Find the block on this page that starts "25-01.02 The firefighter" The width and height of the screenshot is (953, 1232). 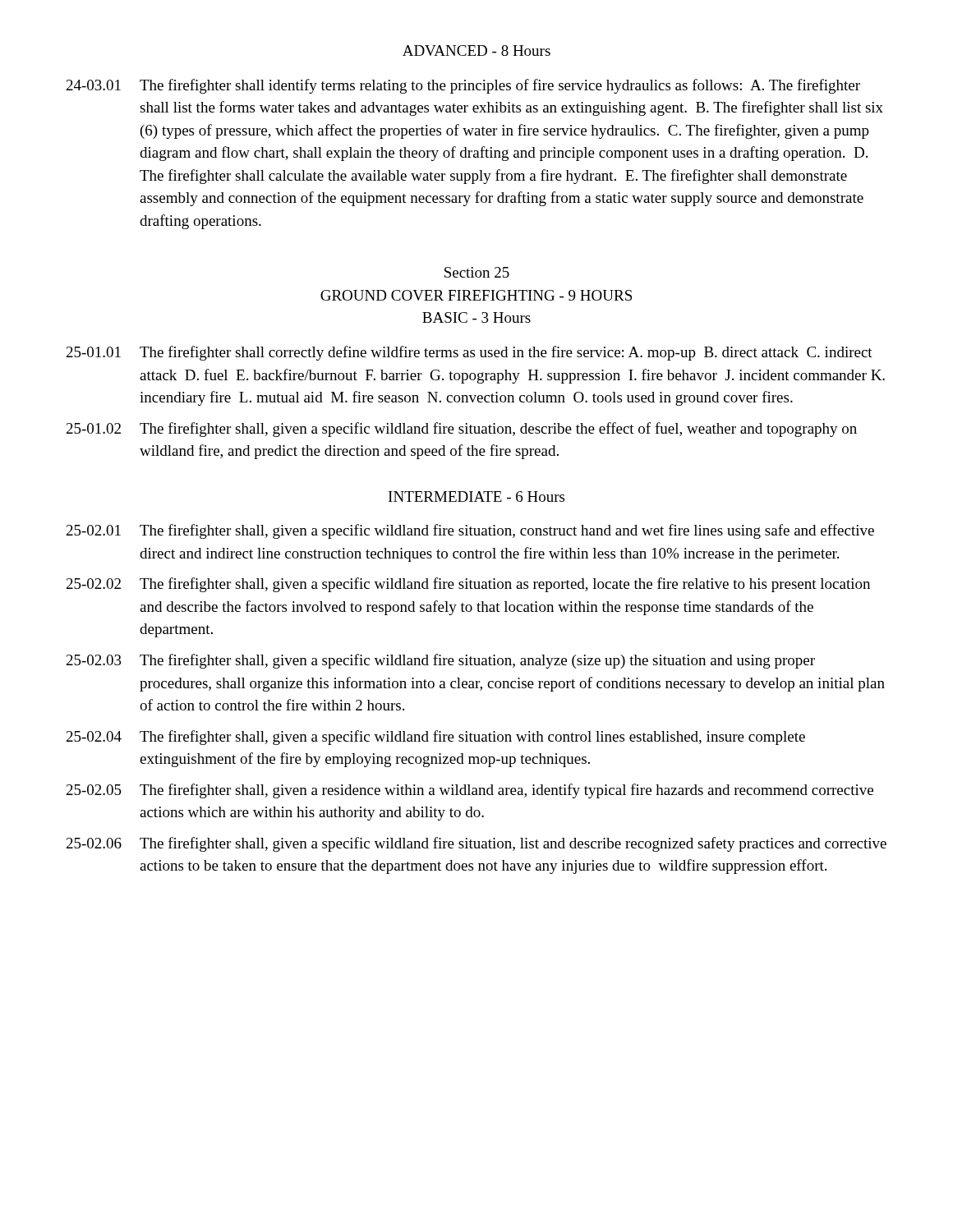476,440
